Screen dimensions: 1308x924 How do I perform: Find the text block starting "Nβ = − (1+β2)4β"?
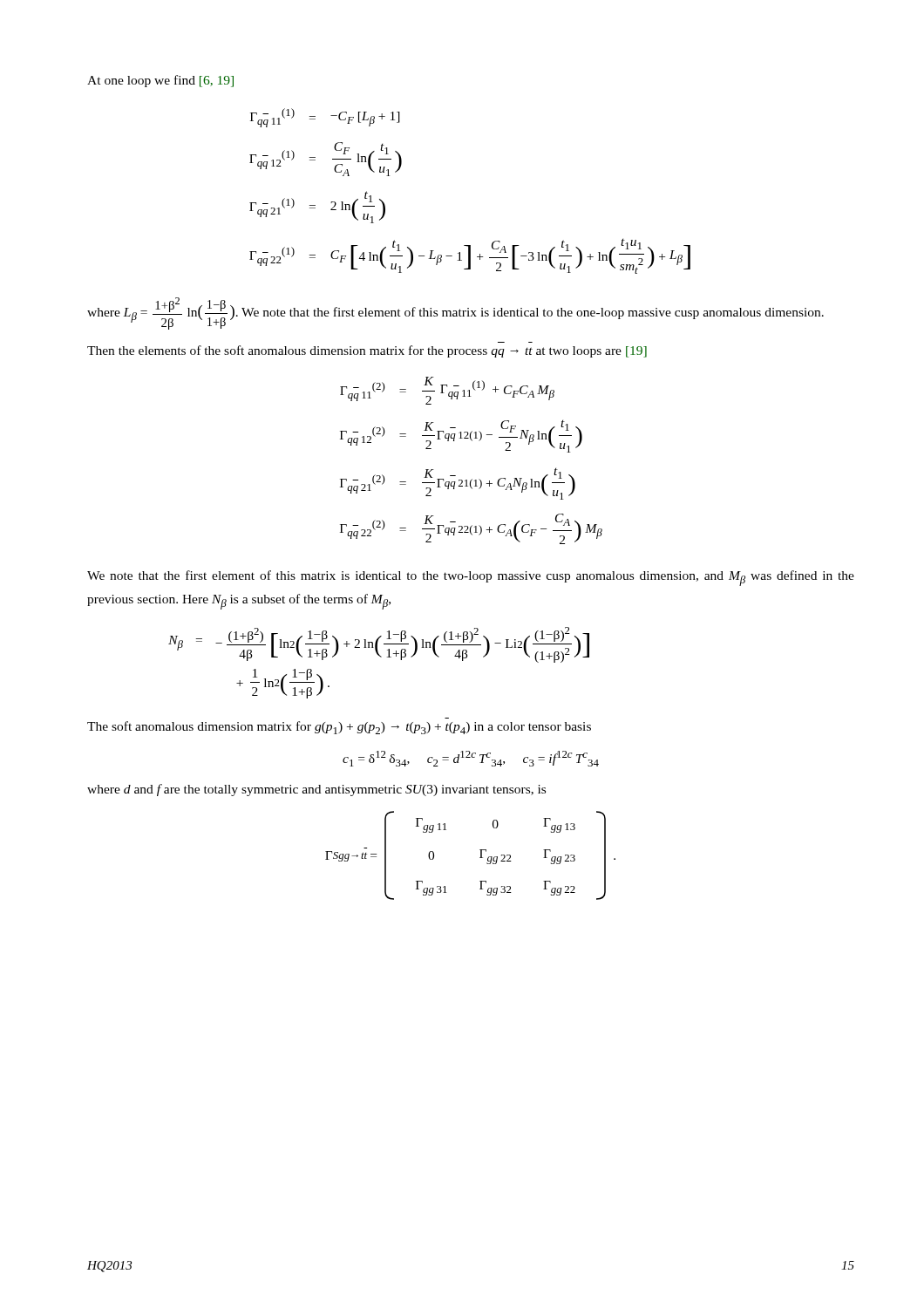click(488, 662)
